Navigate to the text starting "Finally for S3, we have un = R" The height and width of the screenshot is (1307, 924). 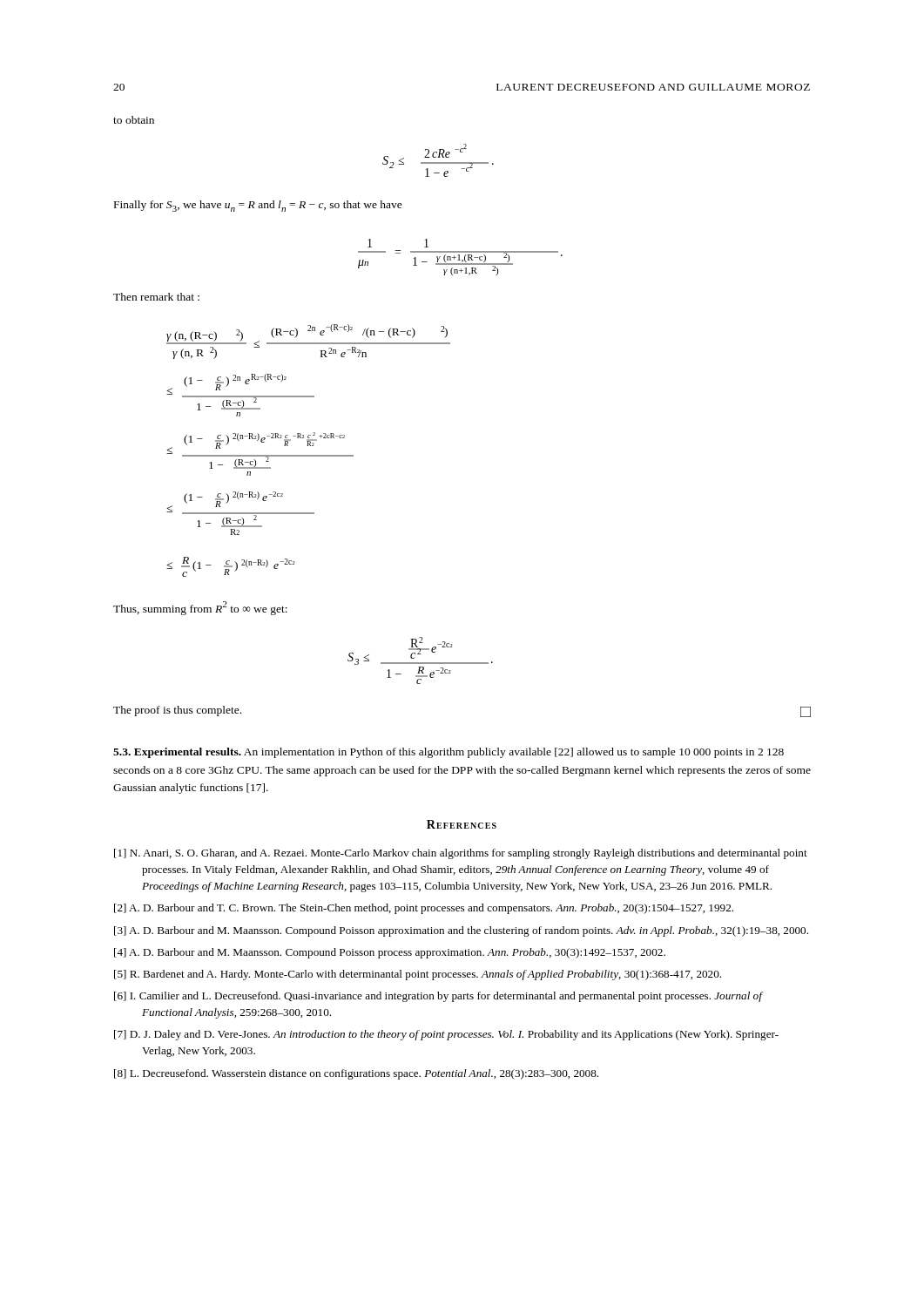[x=258, y=206]
